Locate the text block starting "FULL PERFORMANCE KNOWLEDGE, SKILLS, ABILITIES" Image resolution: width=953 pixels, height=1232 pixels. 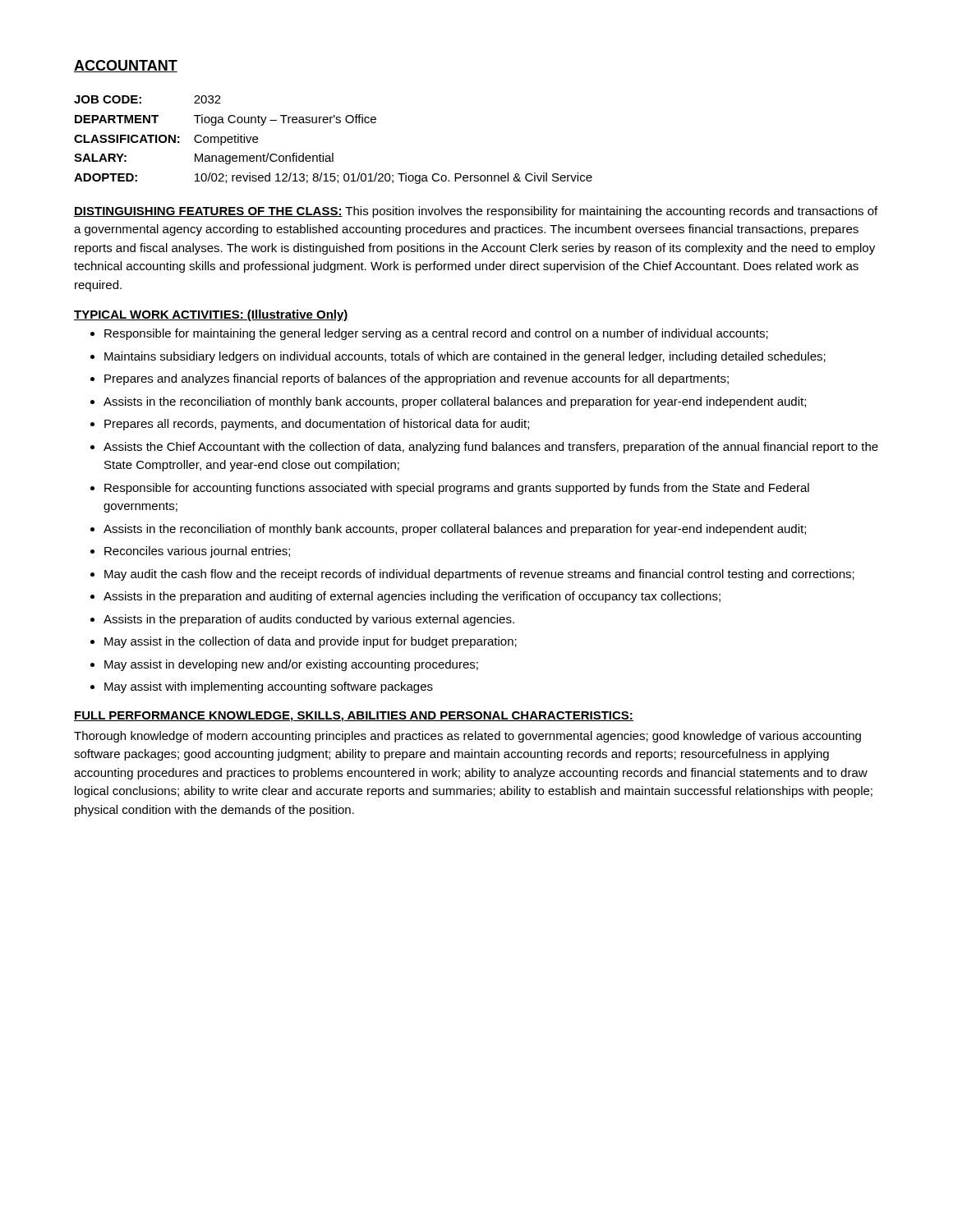pyautogui.click(x=354, y=715)
